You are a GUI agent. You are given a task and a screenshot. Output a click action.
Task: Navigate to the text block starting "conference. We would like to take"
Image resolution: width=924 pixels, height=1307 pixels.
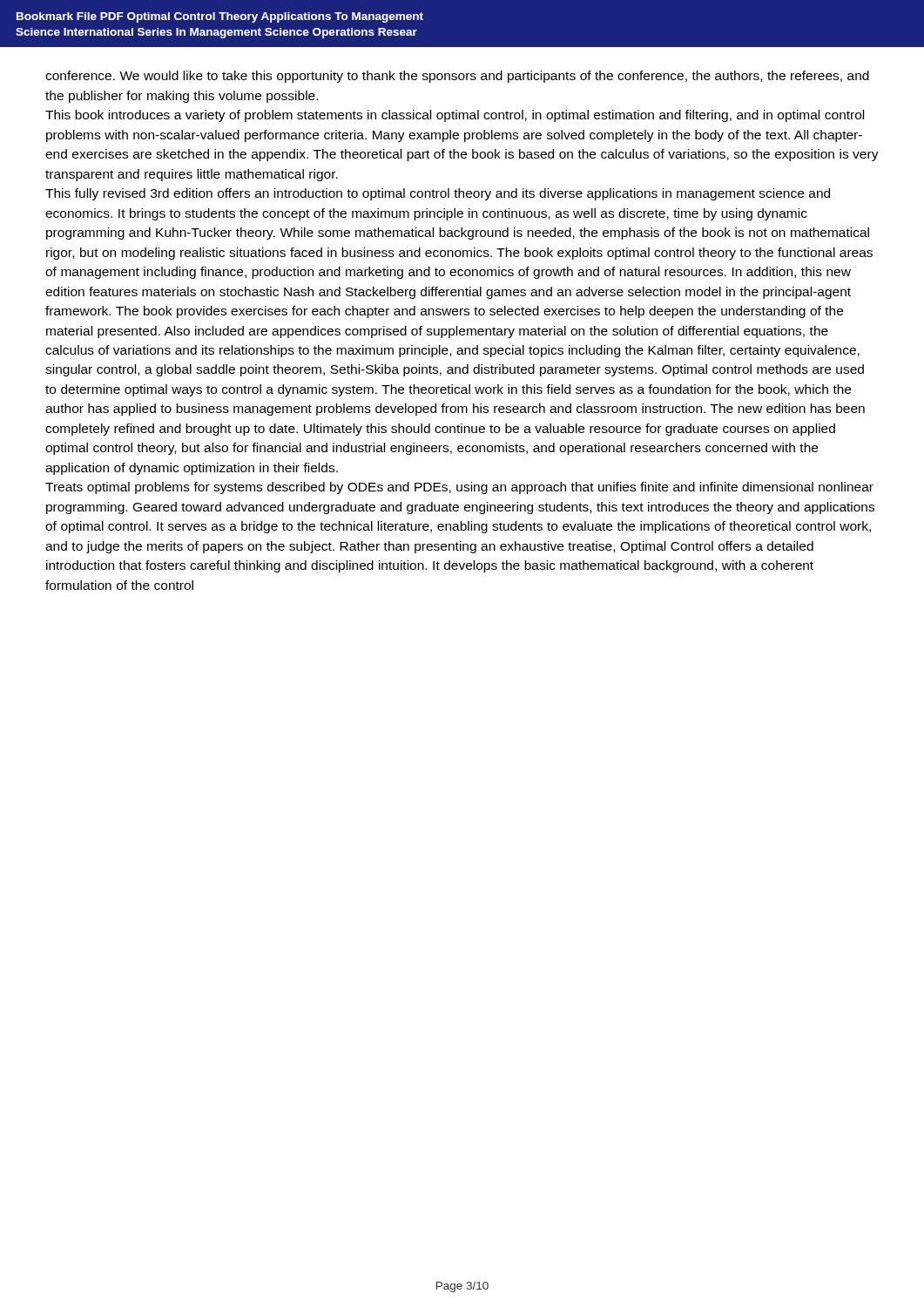click(x=462, y=331)
